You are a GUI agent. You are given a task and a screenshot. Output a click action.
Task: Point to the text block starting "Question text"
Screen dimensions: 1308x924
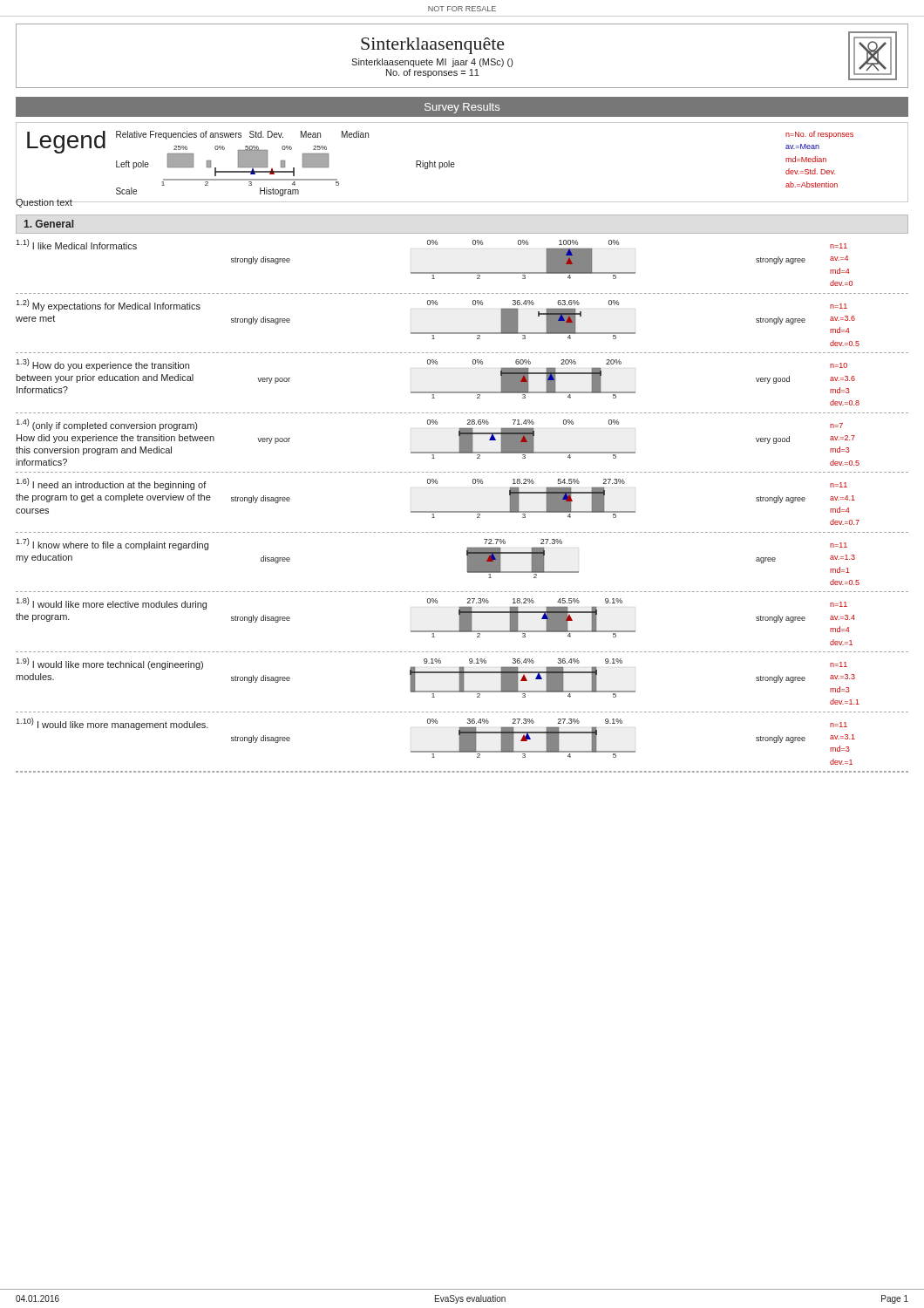pyautogui.click(x=44, y=202)
